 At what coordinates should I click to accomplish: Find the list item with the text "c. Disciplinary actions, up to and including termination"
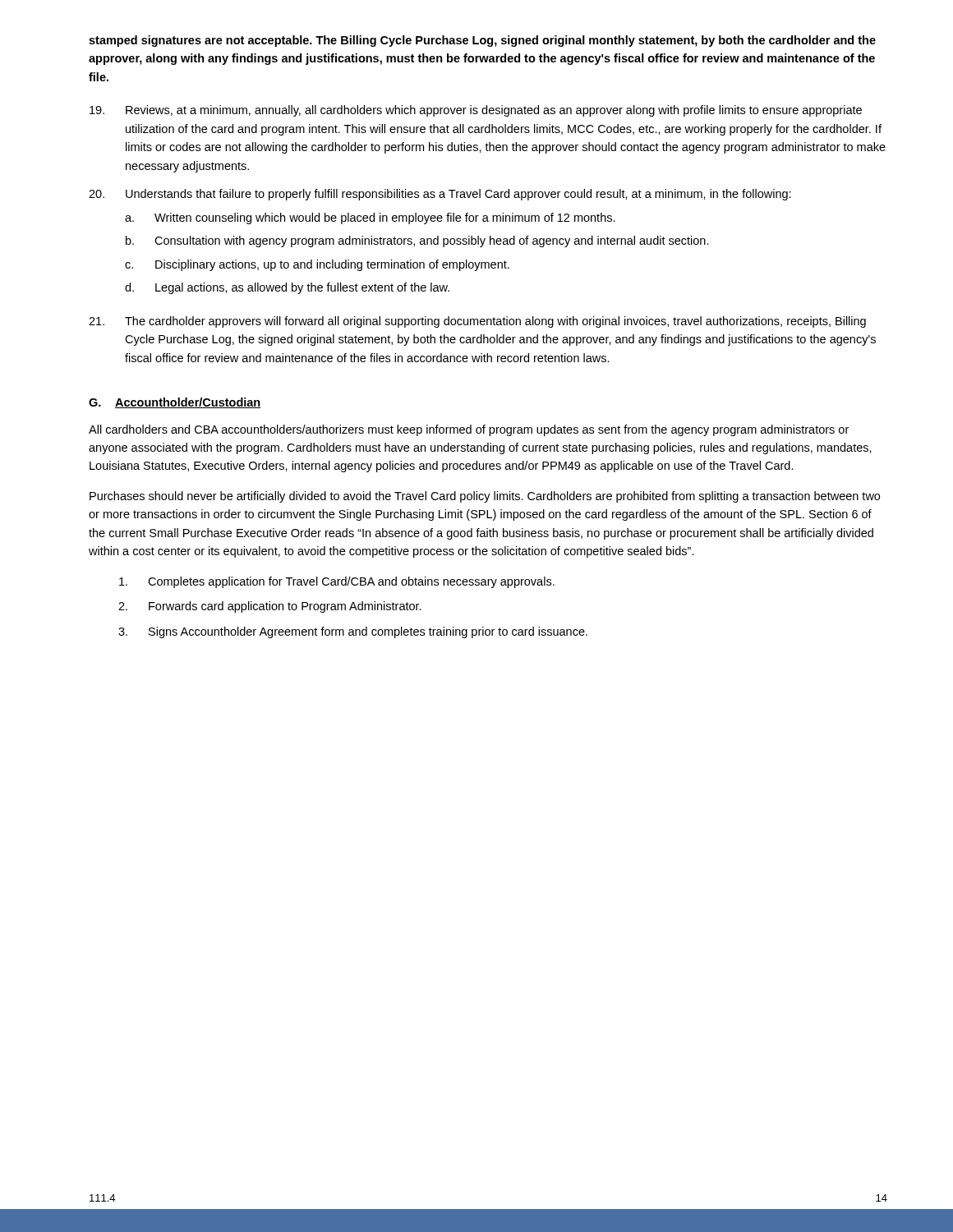click(506, 264)
